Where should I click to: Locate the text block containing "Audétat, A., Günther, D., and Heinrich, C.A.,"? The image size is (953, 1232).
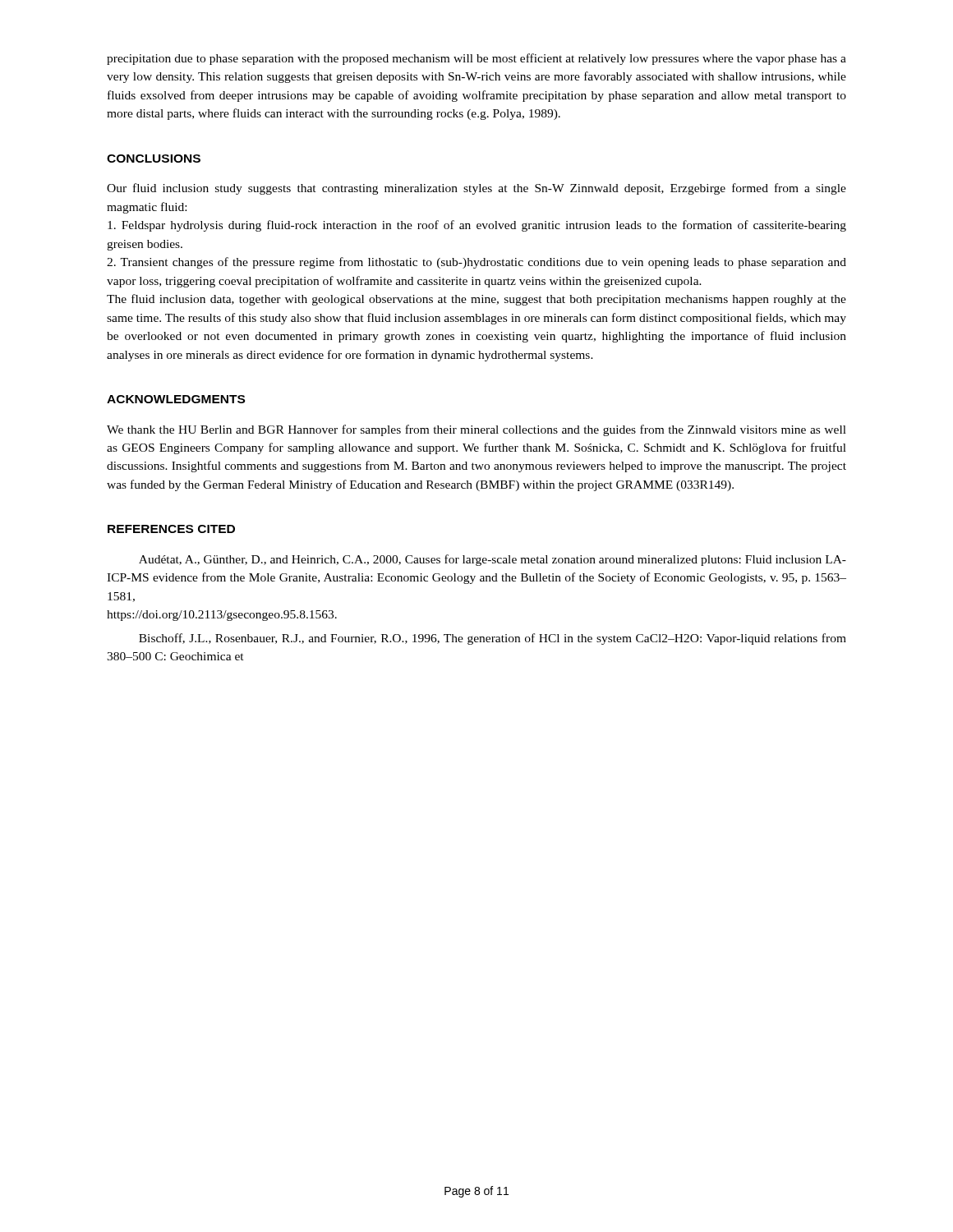click(x=476, y=586)
